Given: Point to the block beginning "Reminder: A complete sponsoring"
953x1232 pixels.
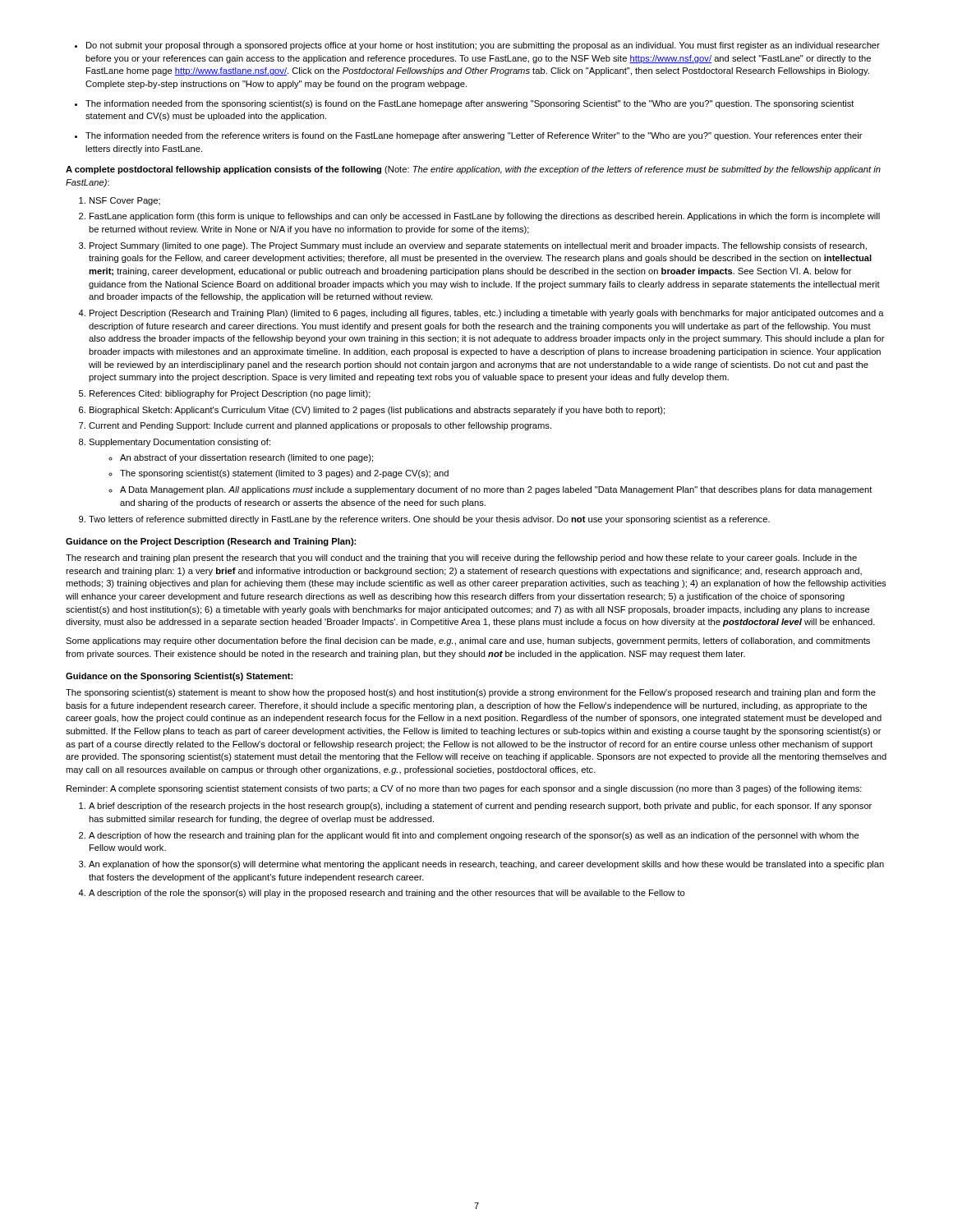Looking at the screenshot, I should (x=464, y=788).
